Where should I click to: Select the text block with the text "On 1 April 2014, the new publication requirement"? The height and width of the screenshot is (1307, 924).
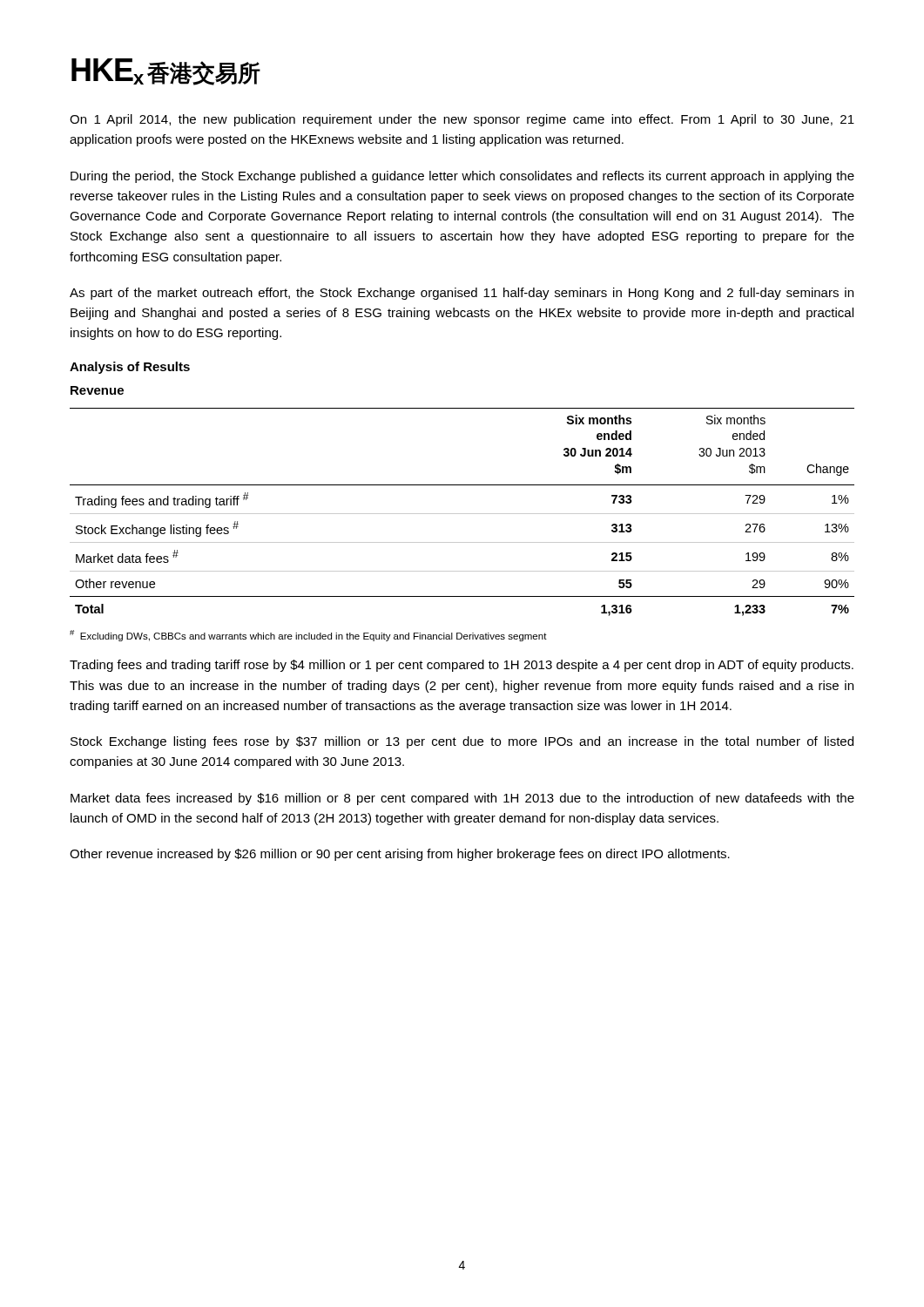[x=462, y=129]
